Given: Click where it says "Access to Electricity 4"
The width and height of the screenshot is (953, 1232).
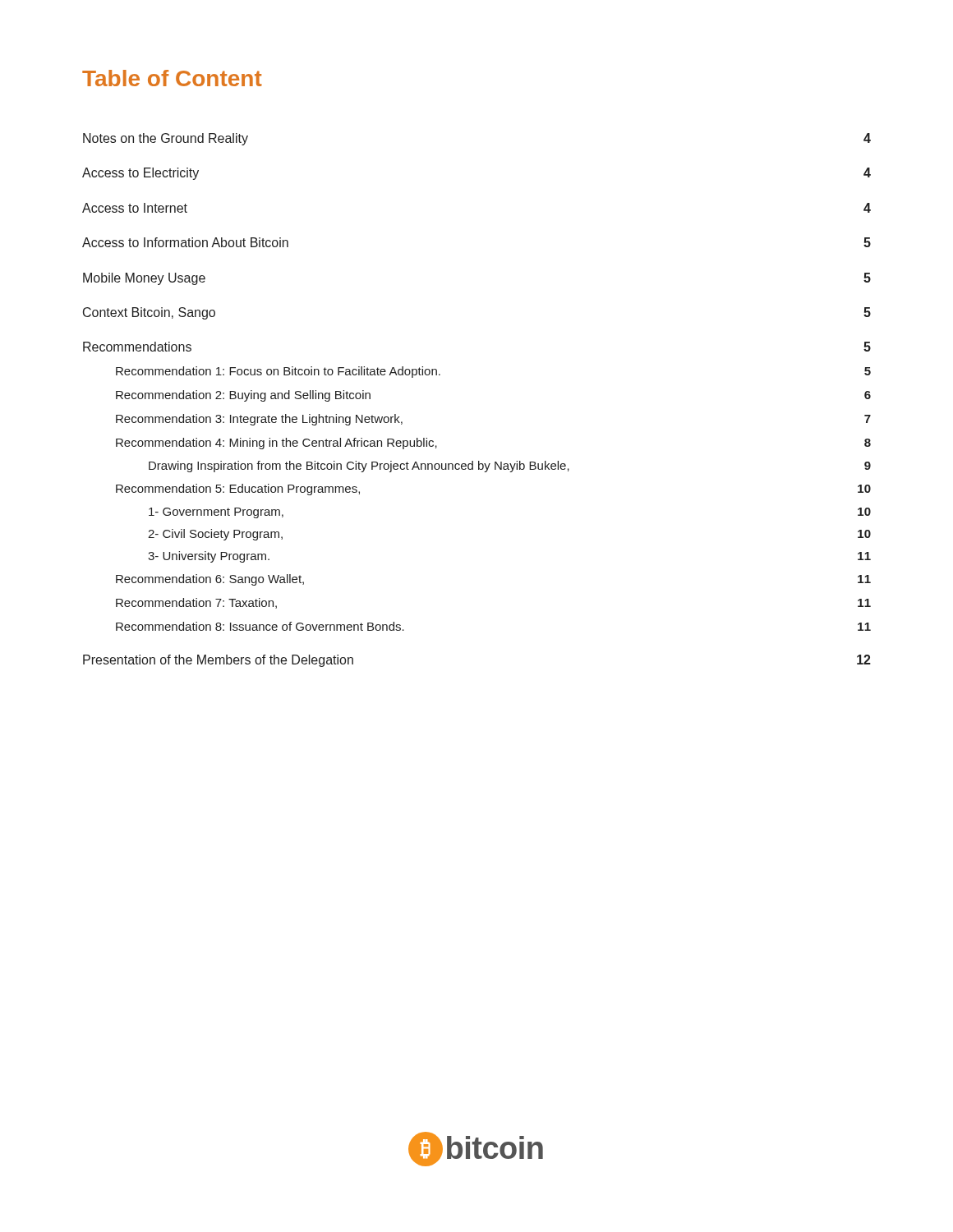Looking at the screenshot, I should [x=134, y=174].
